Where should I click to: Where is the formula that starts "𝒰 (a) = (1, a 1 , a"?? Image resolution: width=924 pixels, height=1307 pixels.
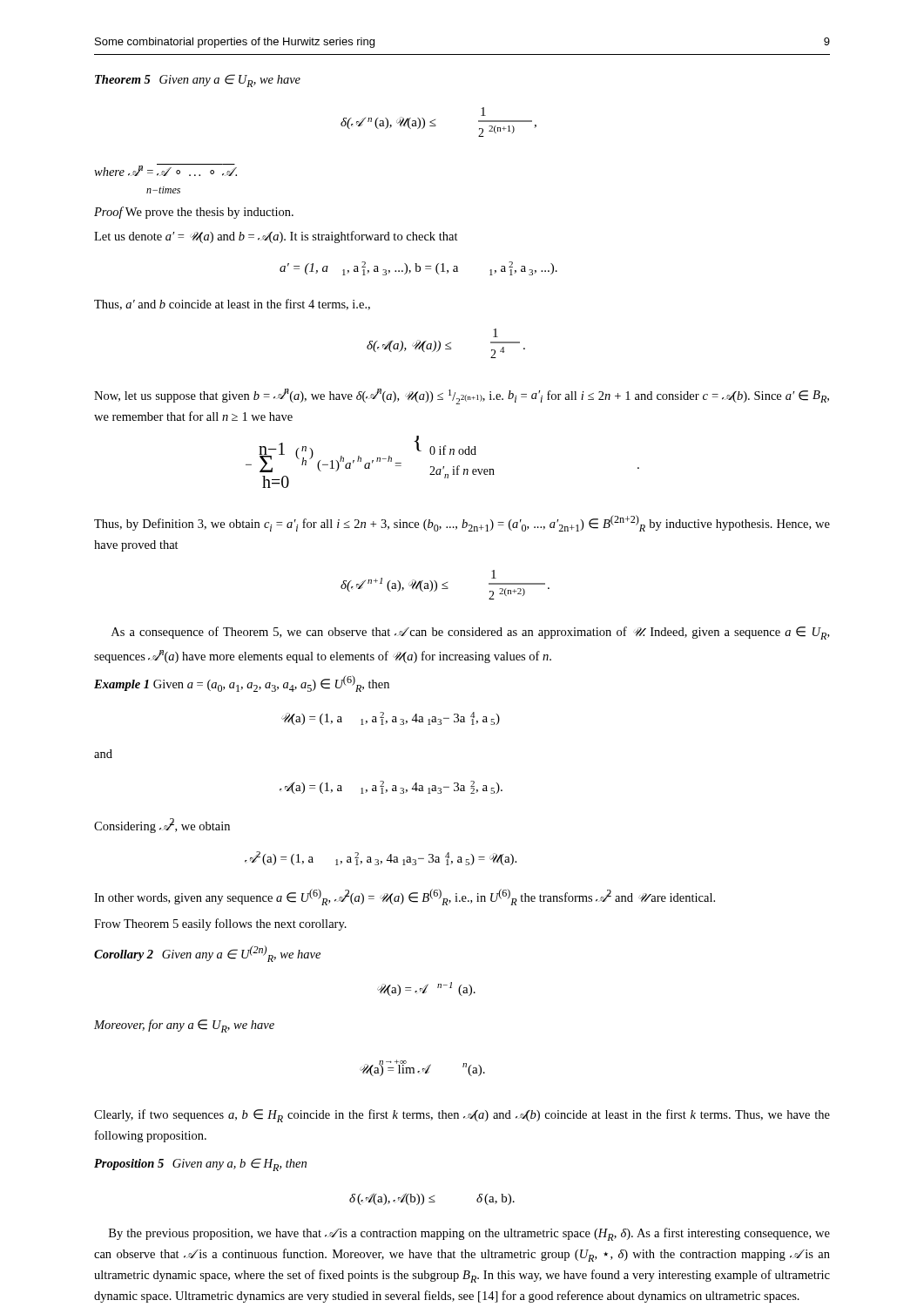tap(462, 720)
